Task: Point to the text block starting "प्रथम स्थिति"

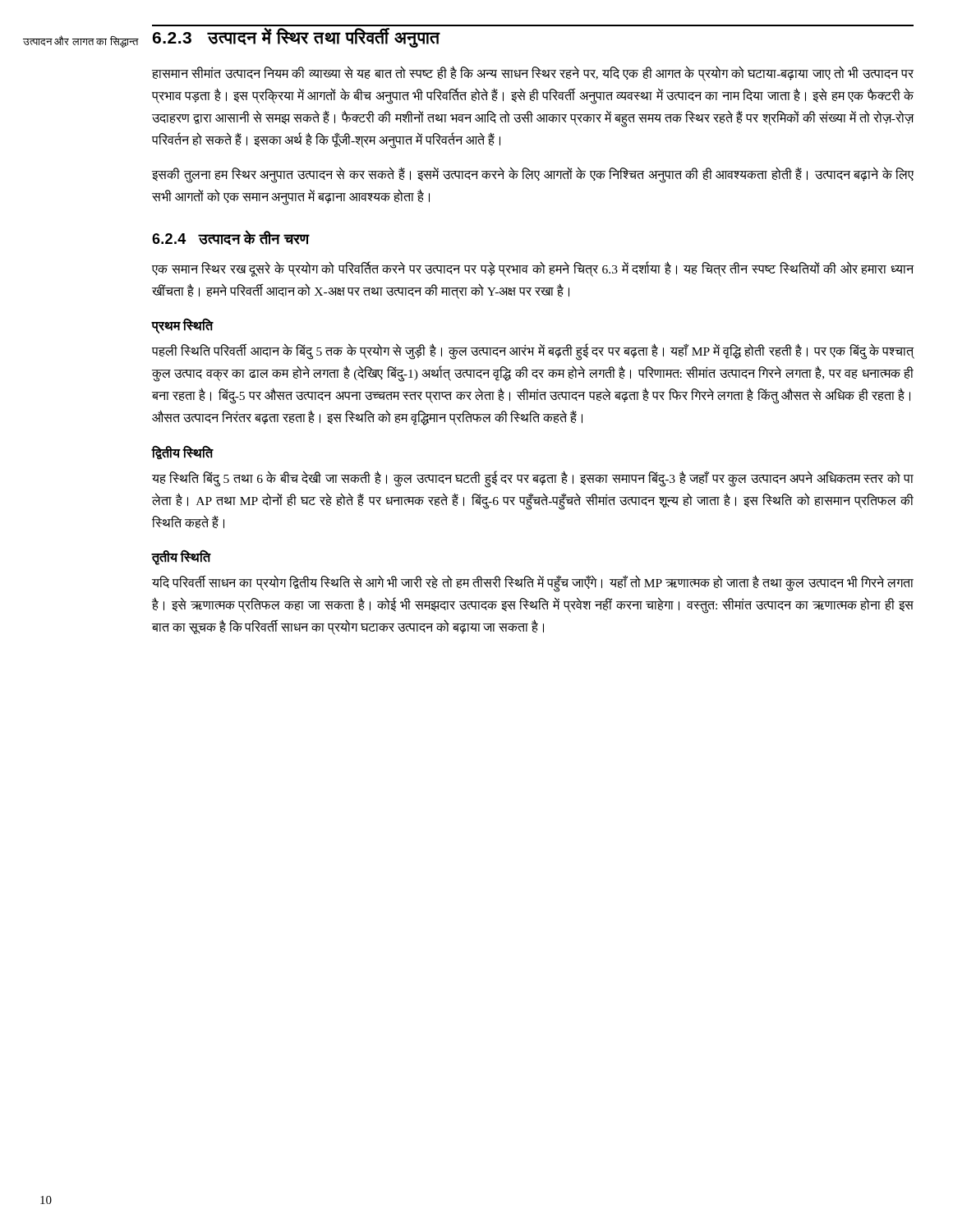Action: pyautogui.click(x=182, y=326)
